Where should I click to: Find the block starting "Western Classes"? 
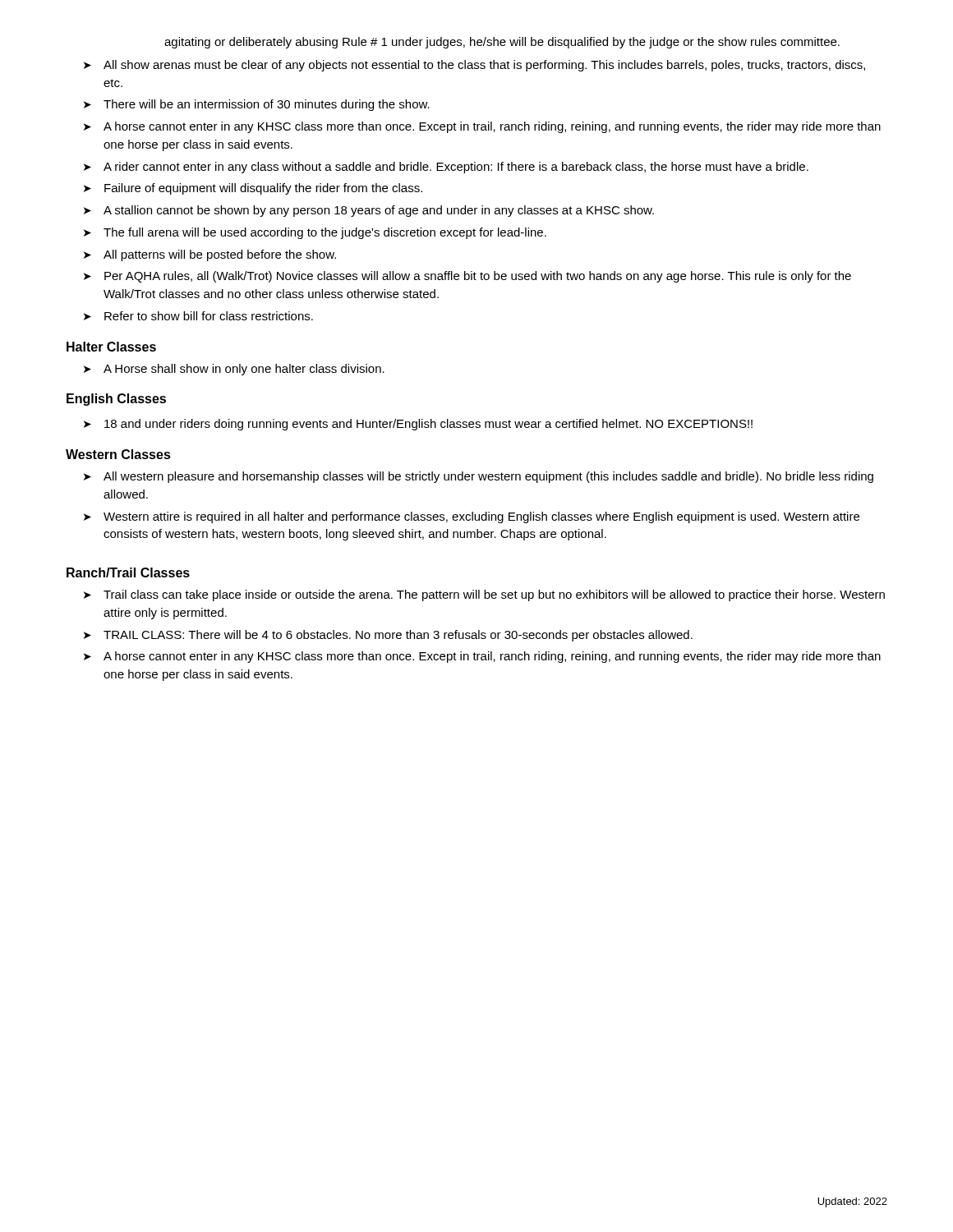(x=118, y=455)
